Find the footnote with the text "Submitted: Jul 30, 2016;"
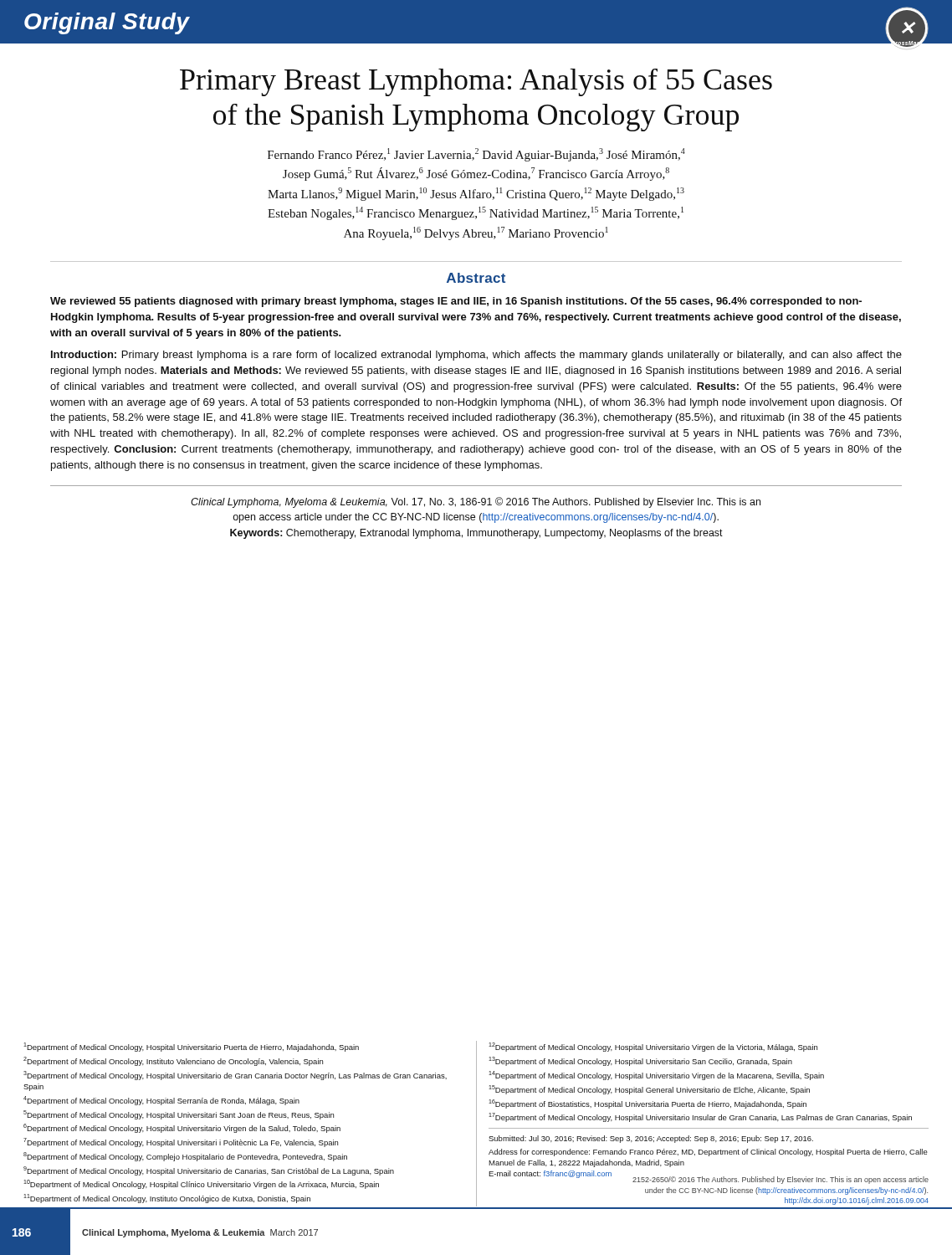The image size is (952, 1255). 651,1138
